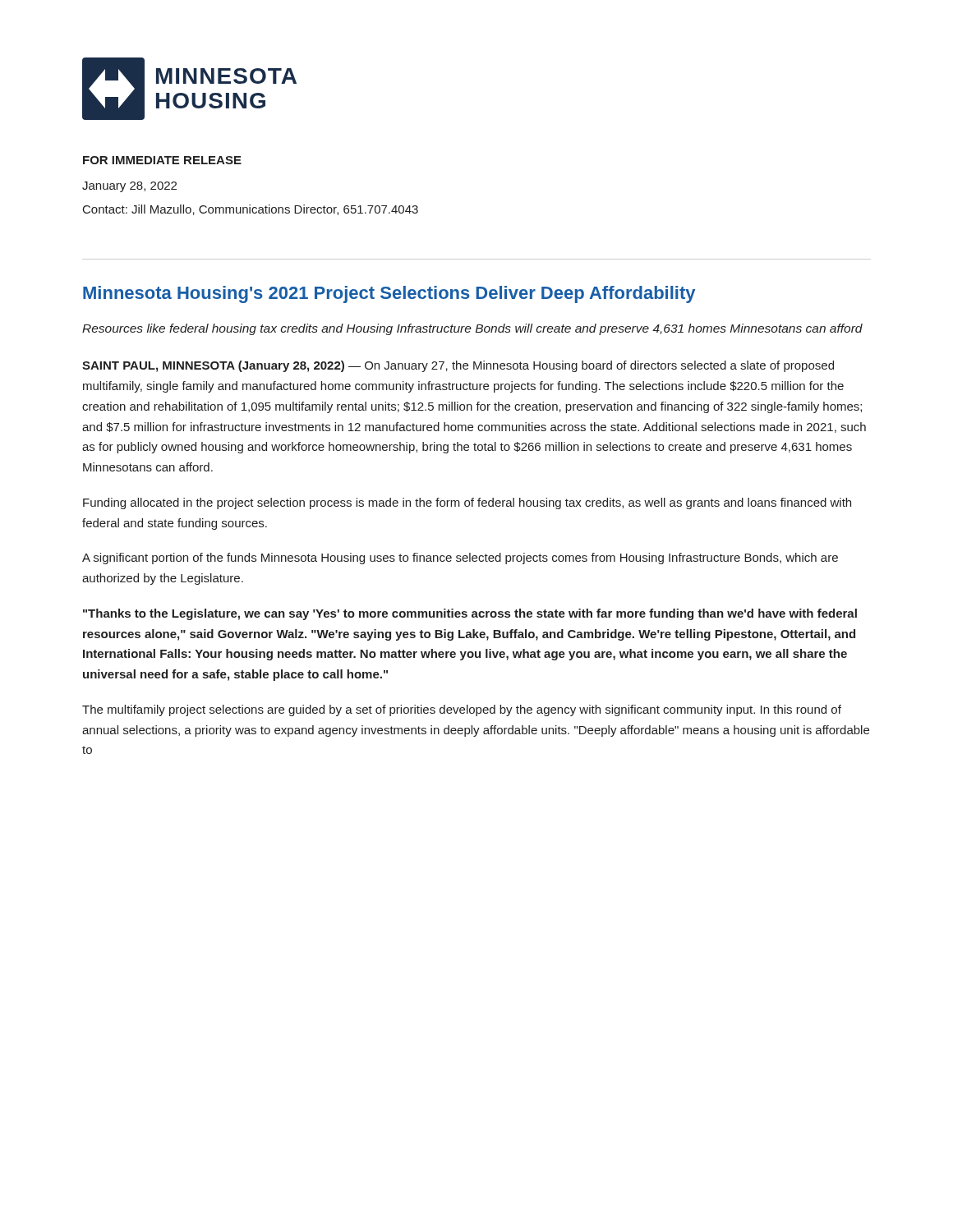The width and height of the screenshot is (953, 1232).
Task: Find the passage starting "Resources like federal"
Action: pos(472,328)
